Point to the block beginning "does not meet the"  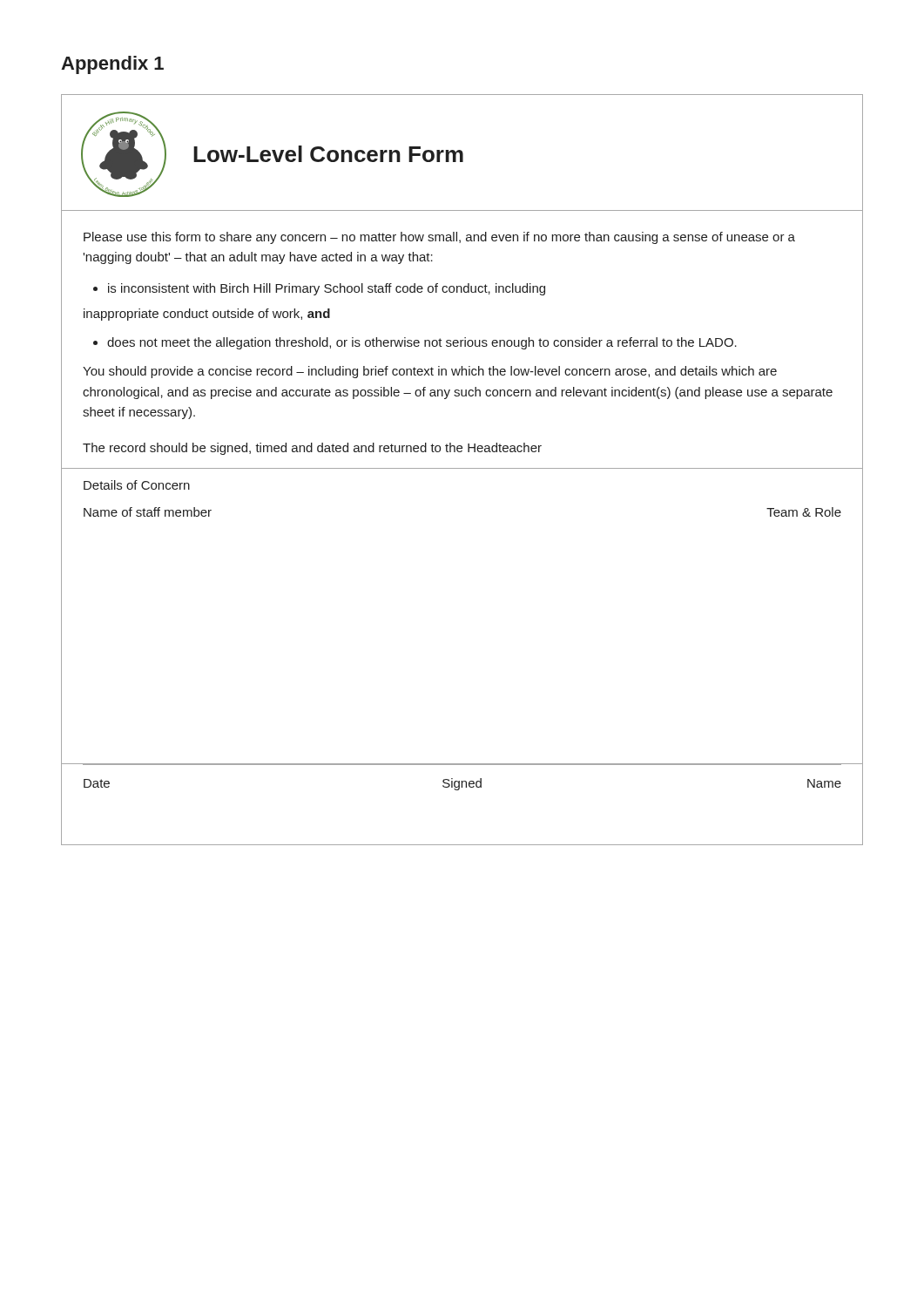coord(422,342)
